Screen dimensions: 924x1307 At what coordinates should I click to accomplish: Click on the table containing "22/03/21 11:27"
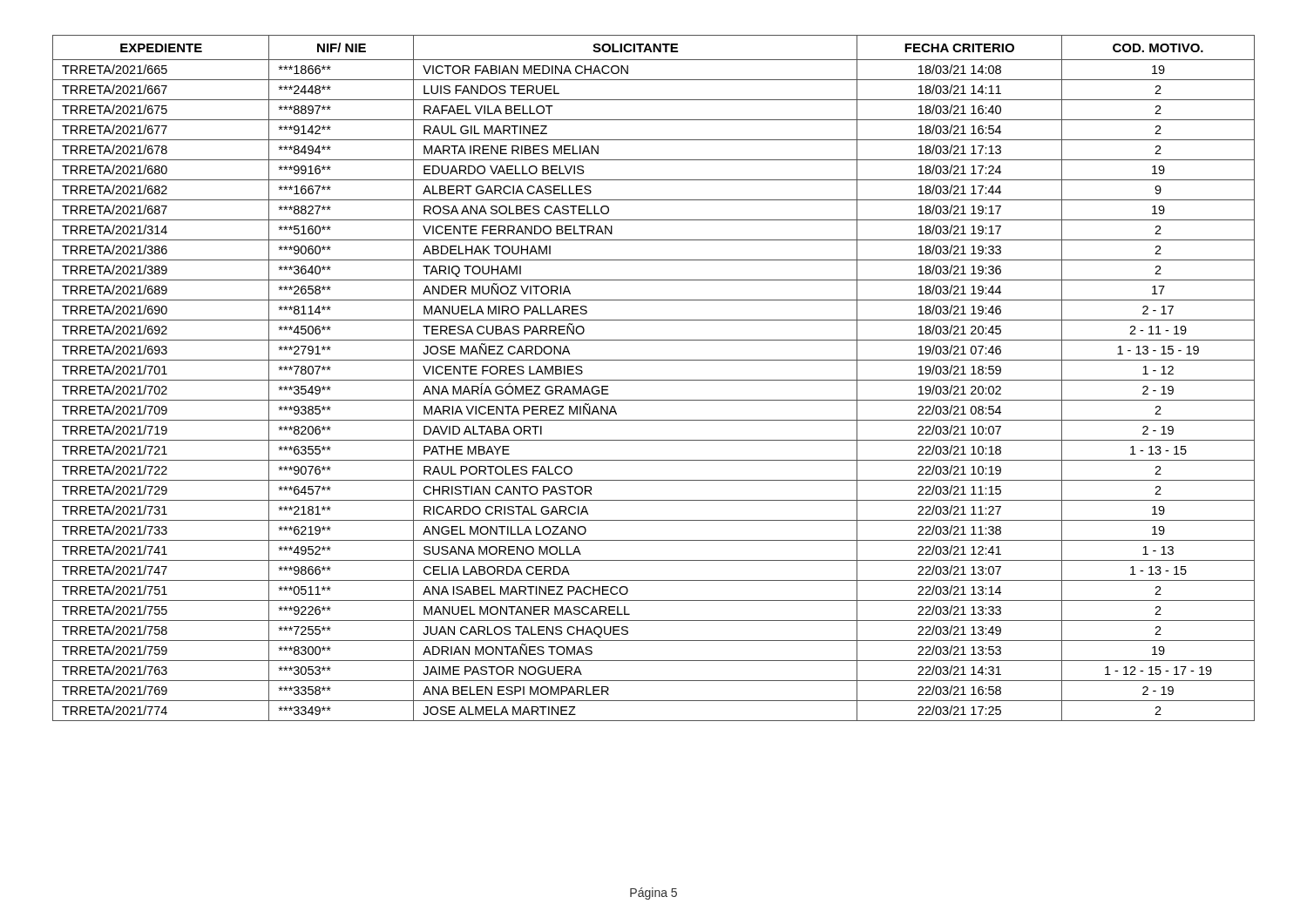(x=654, y=378)
